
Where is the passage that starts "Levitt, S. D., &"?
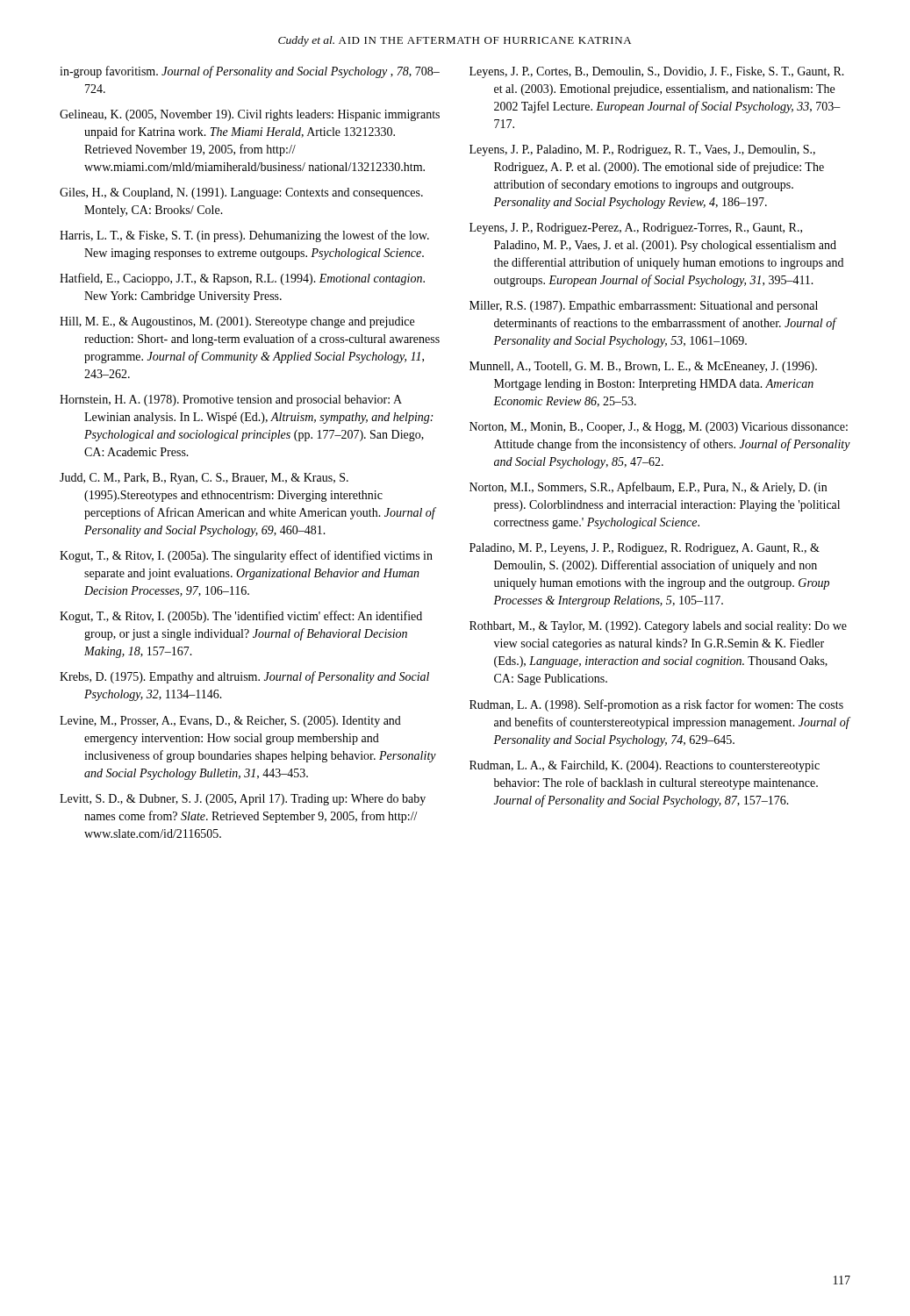click(x=243, y=816)
